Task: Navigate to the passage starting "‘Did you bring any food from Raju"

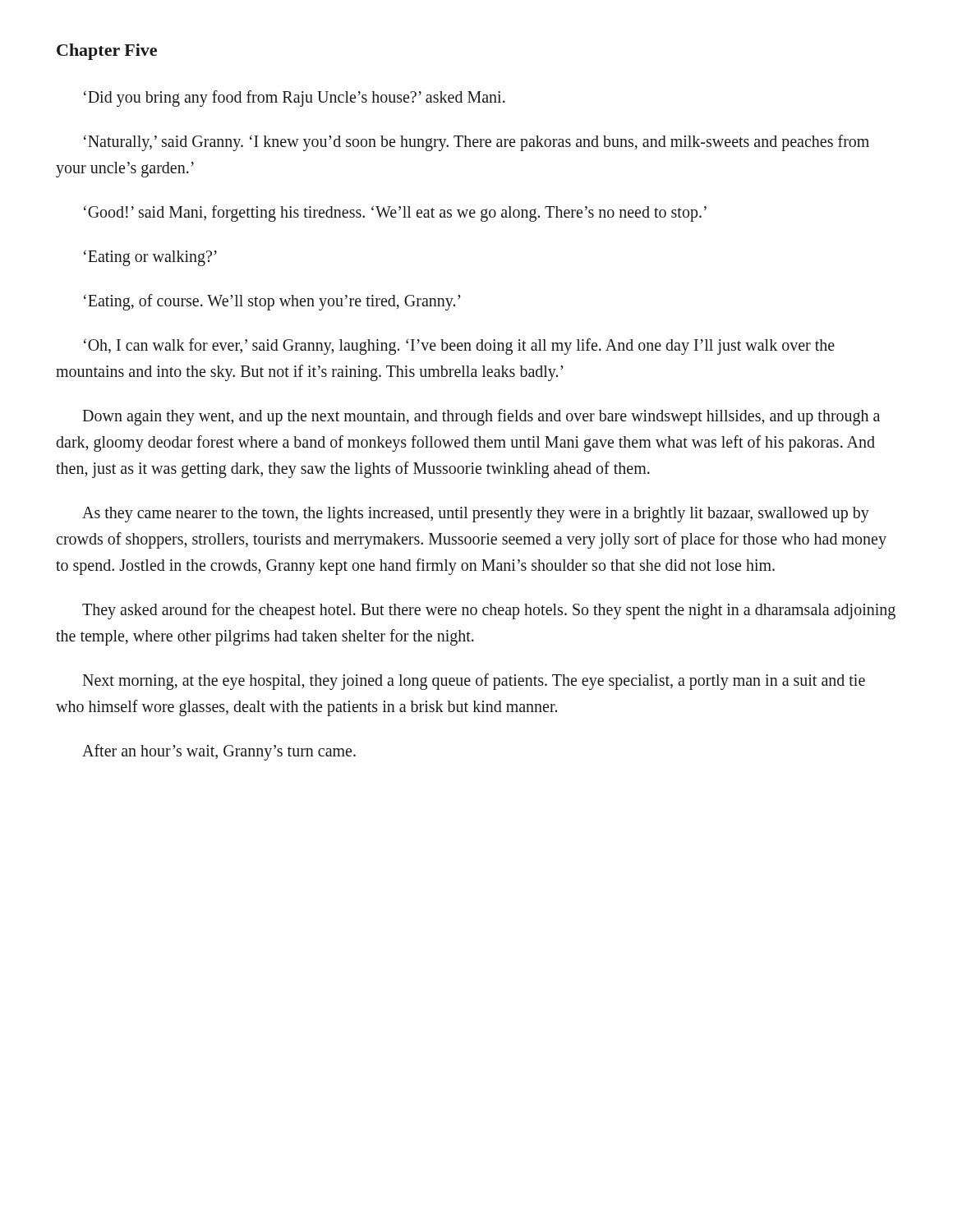Action: (x=294, y=97)
